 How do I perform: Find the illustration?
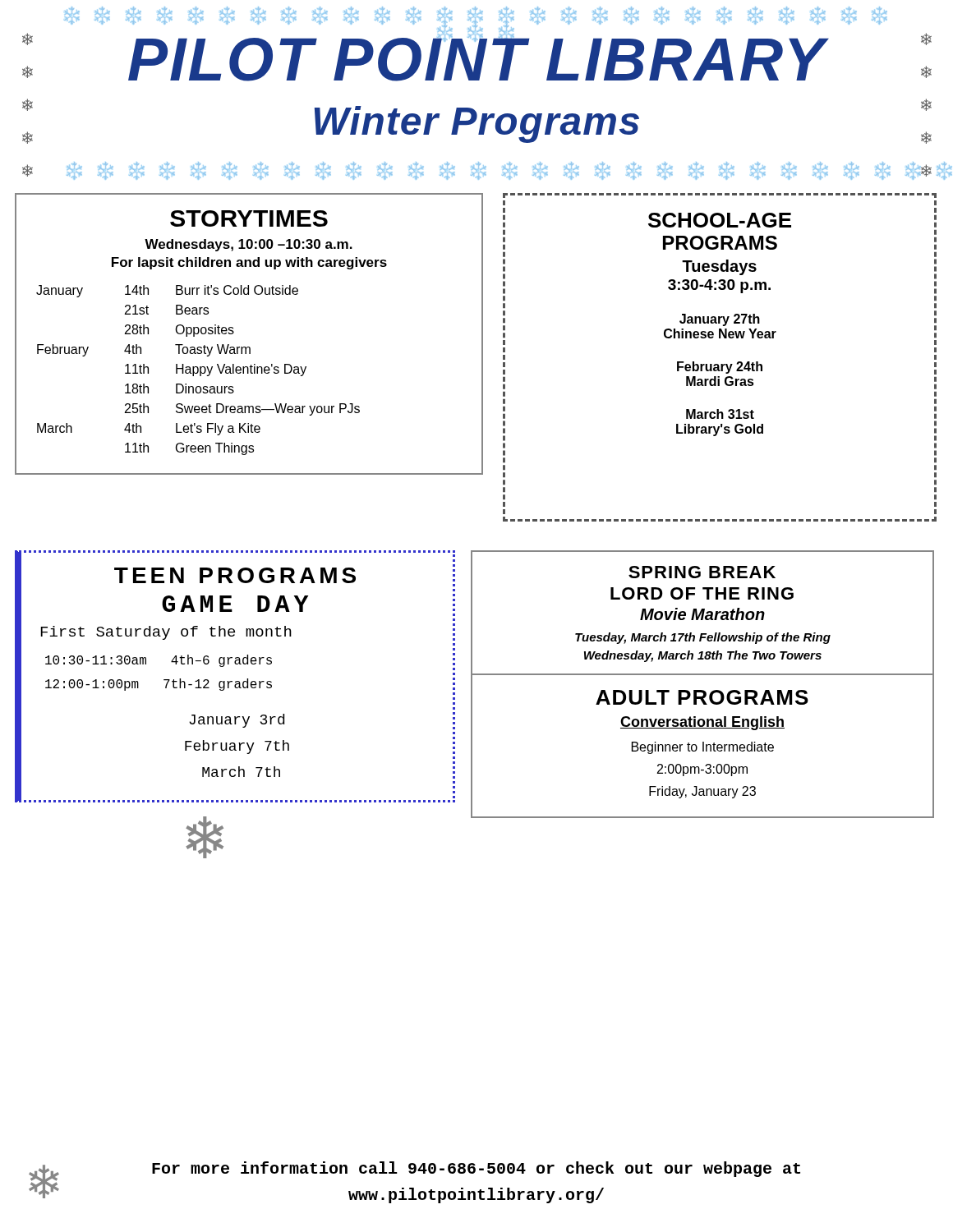205,839
